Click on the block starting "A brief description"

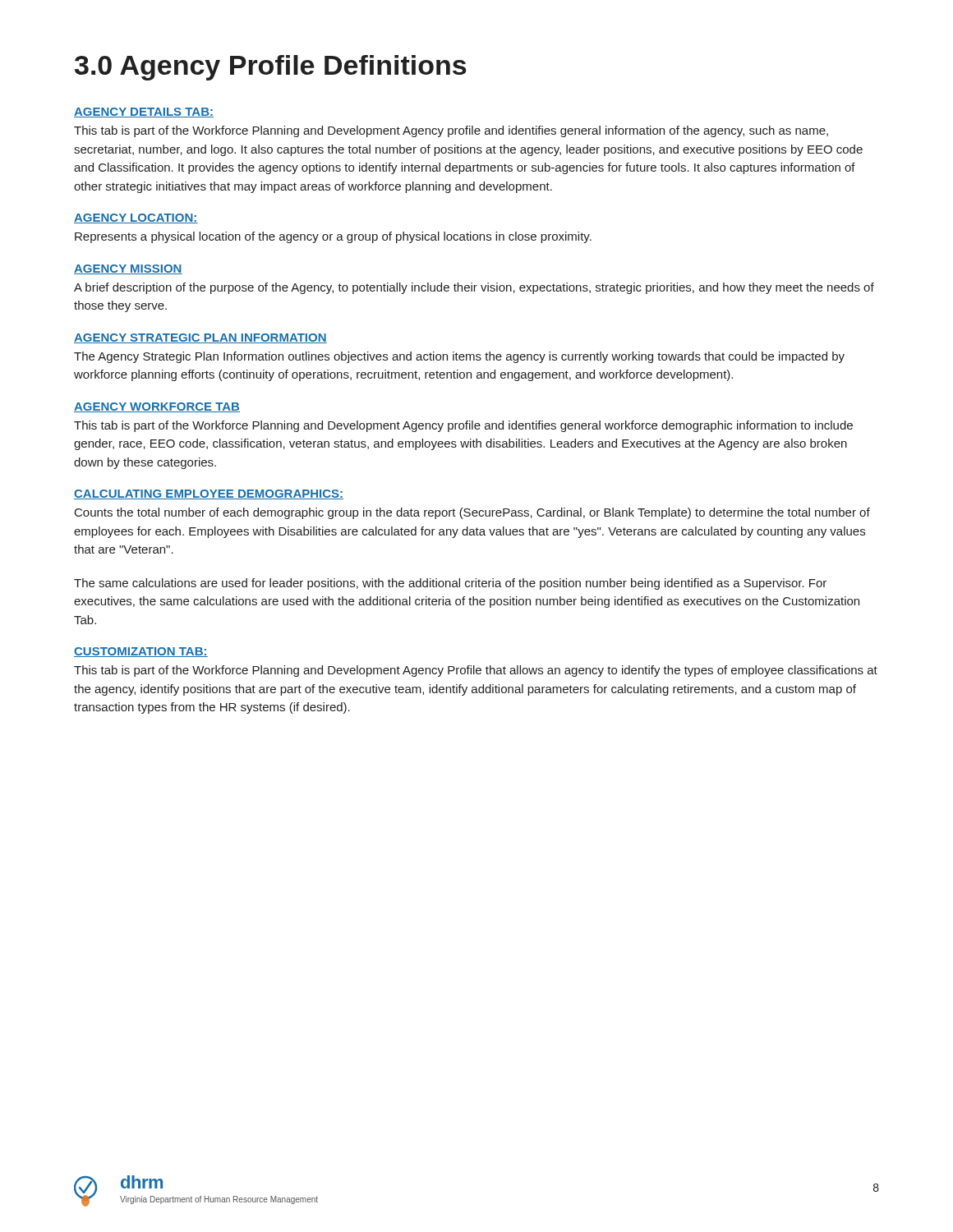(x=476, y=297)
